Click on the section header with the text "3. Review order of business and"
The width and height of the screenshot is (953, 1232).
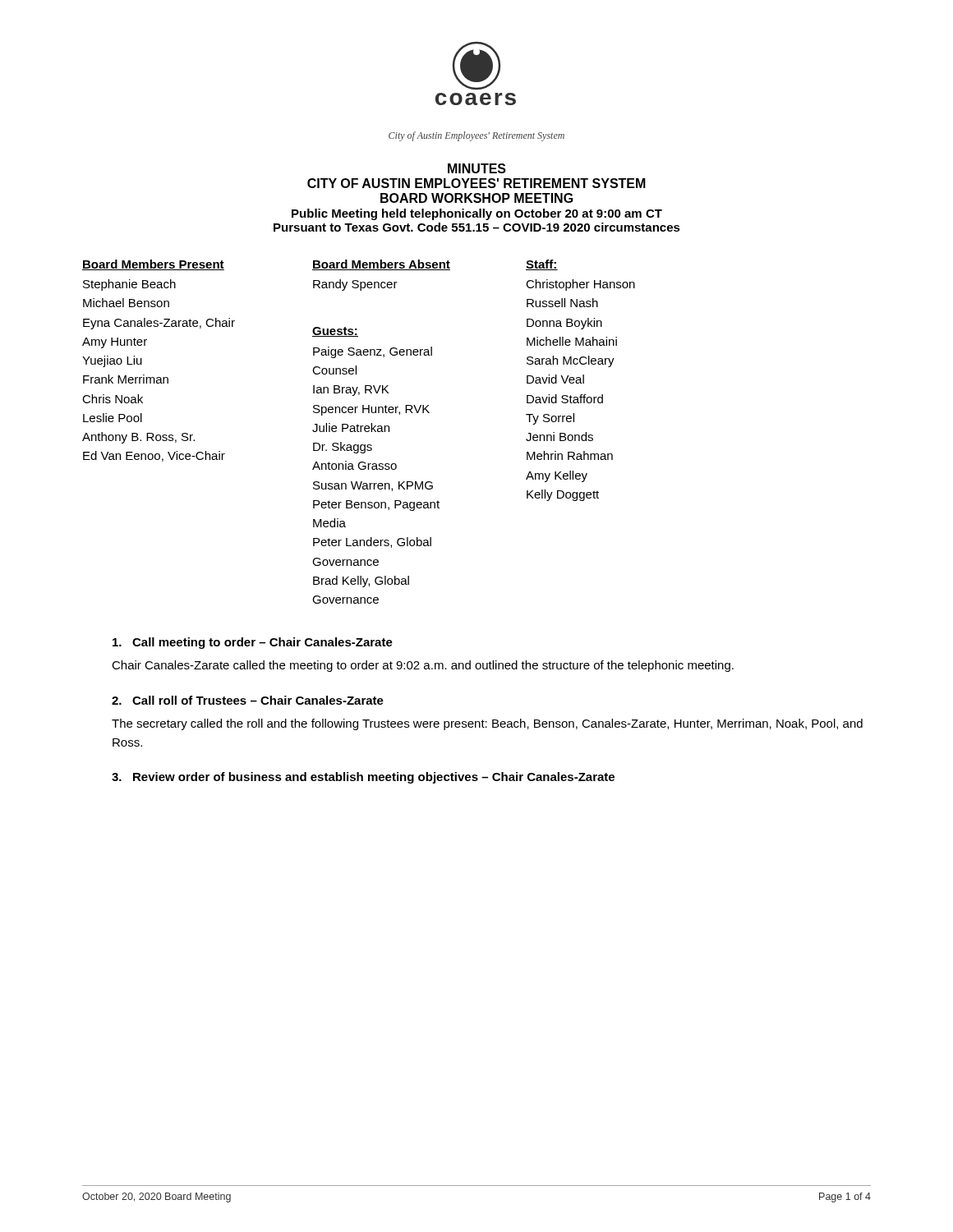(363, 777)
